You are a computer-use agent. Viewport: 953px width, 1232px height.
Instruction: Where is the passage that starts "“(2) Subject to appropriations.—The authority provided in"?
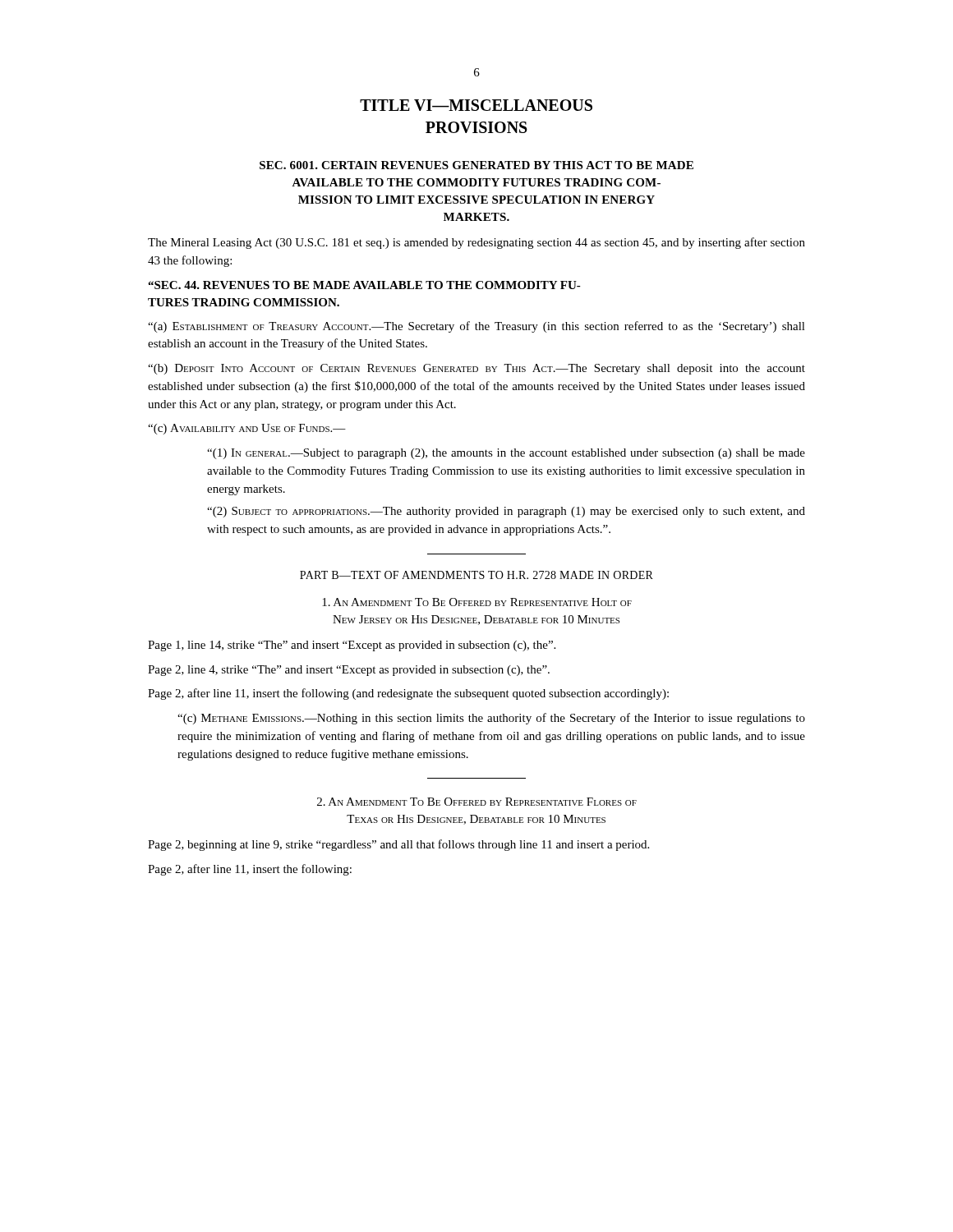click(506, 520)
